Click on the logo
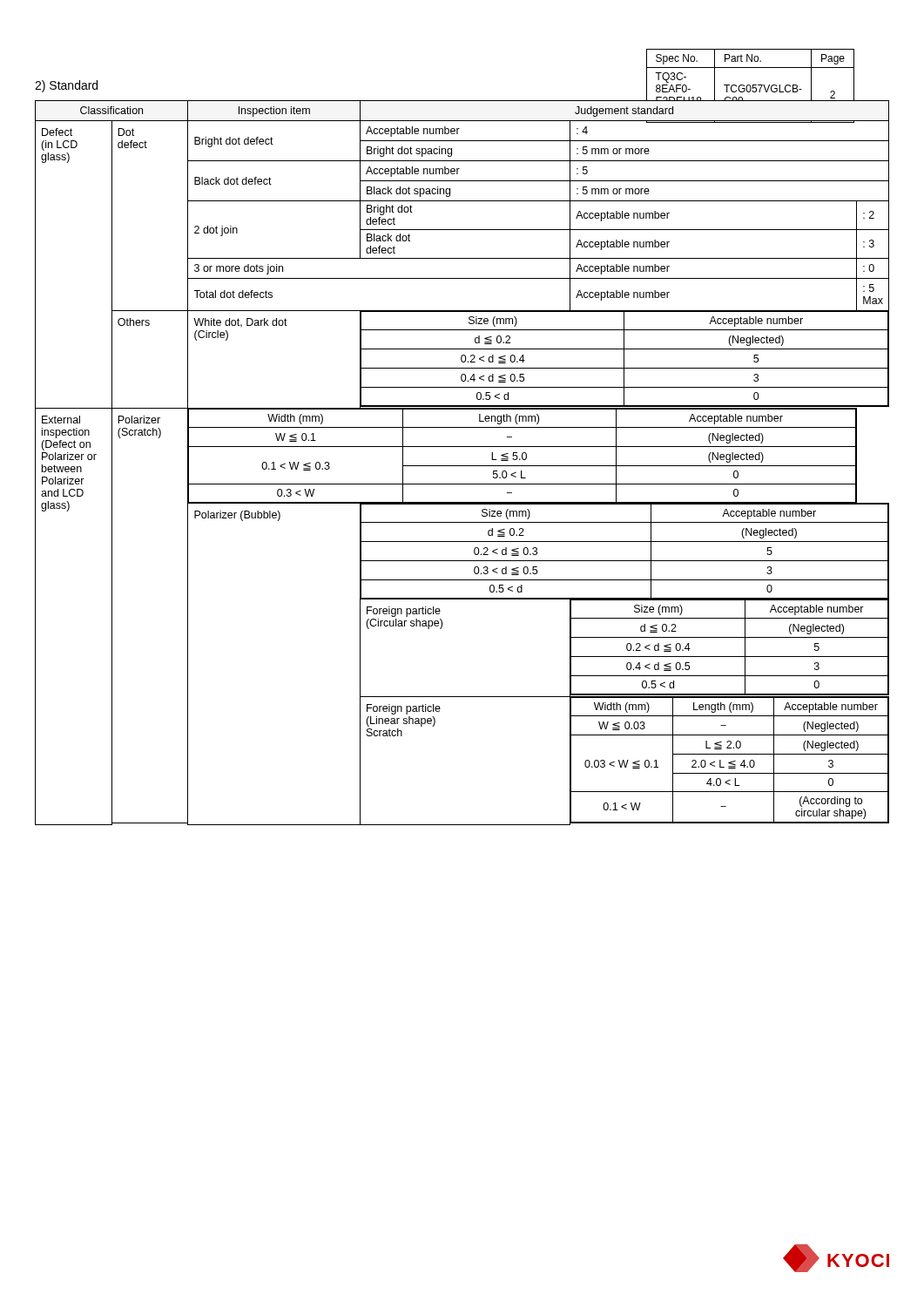 pyautogui.click(x=833, y=1260)
